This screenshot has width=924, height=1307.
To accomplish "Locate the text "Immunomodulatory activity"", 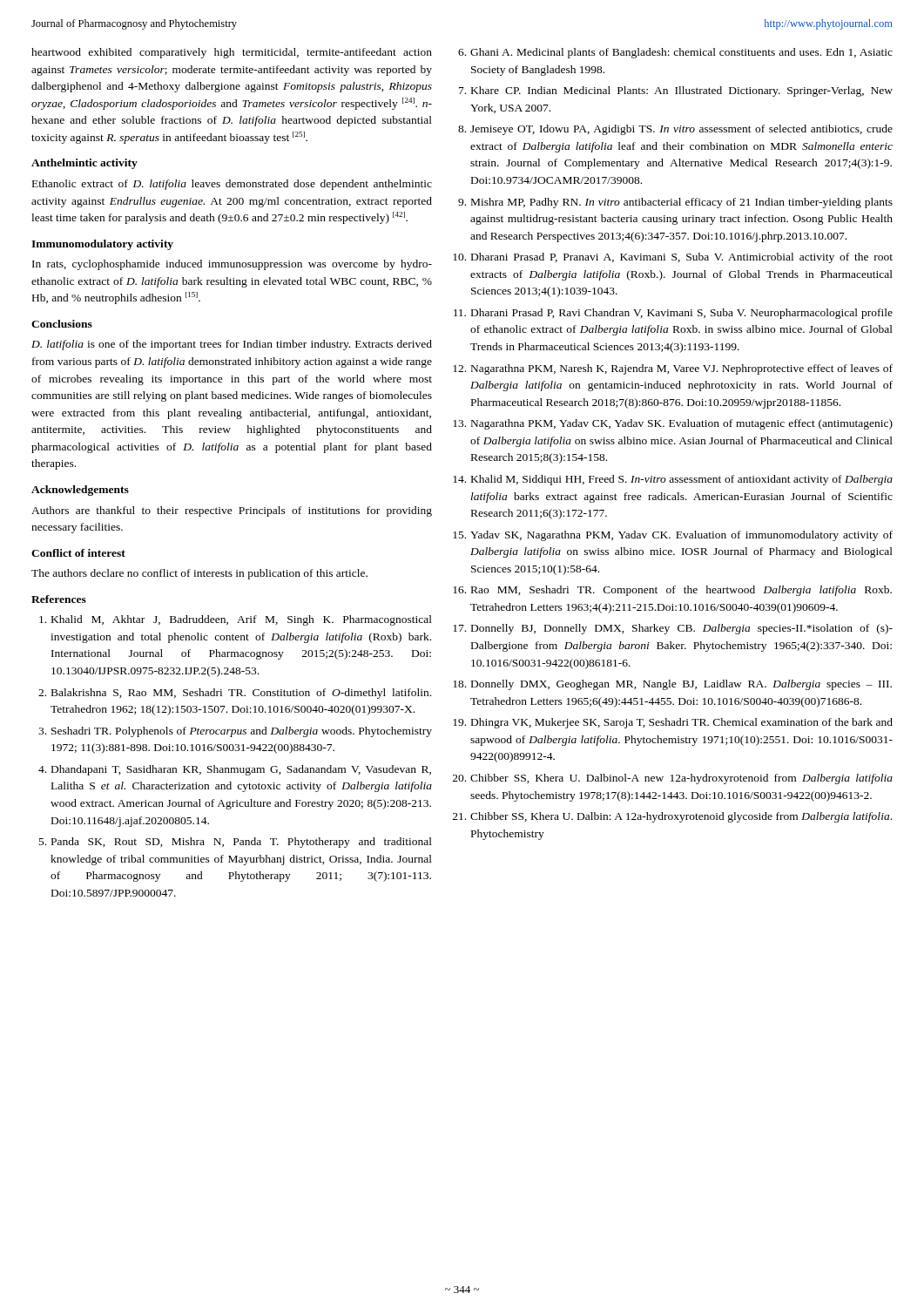I will point(102,243).
